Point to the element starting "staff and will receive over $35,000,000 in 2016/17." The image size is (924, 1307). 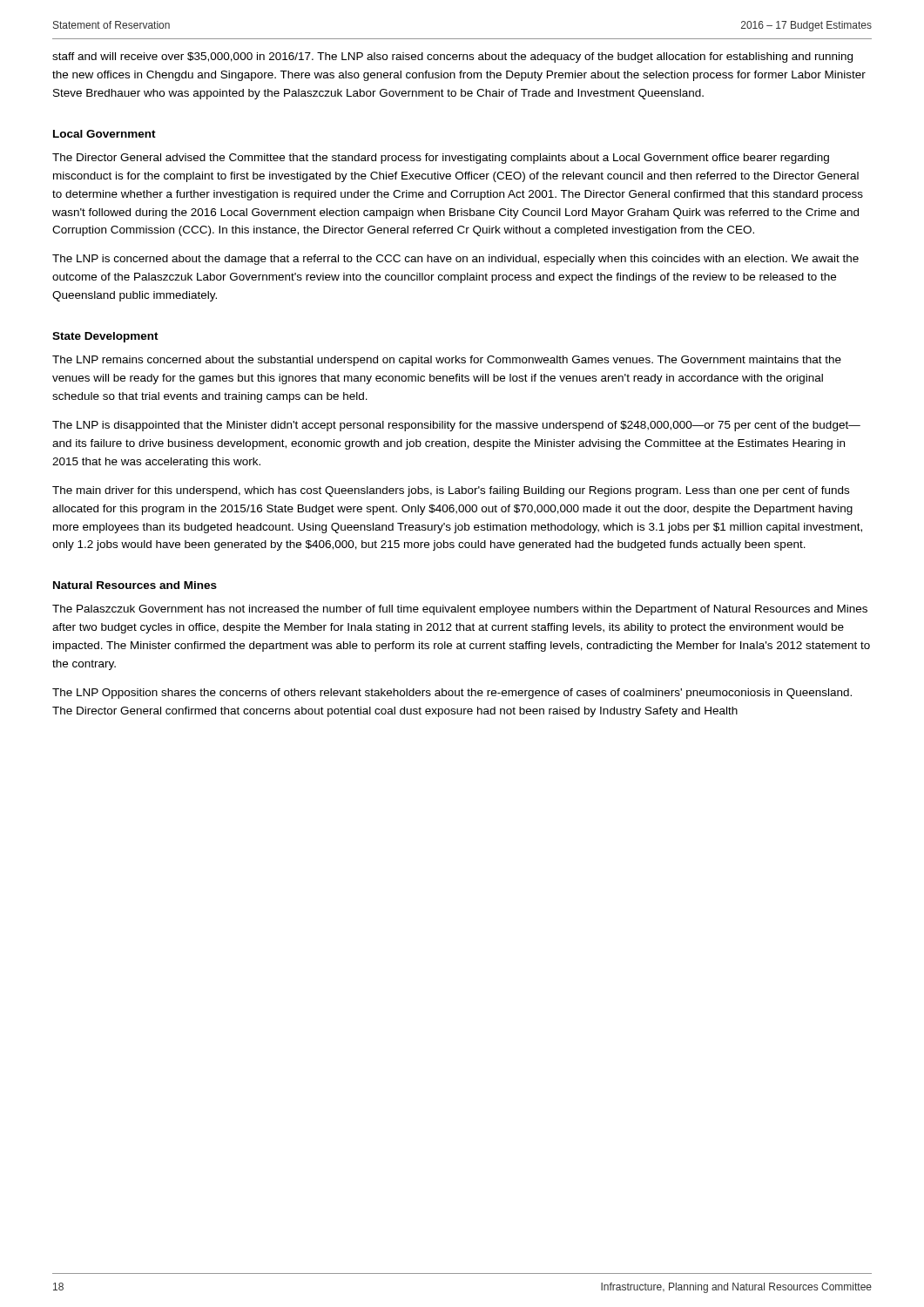tap(459, 74)
